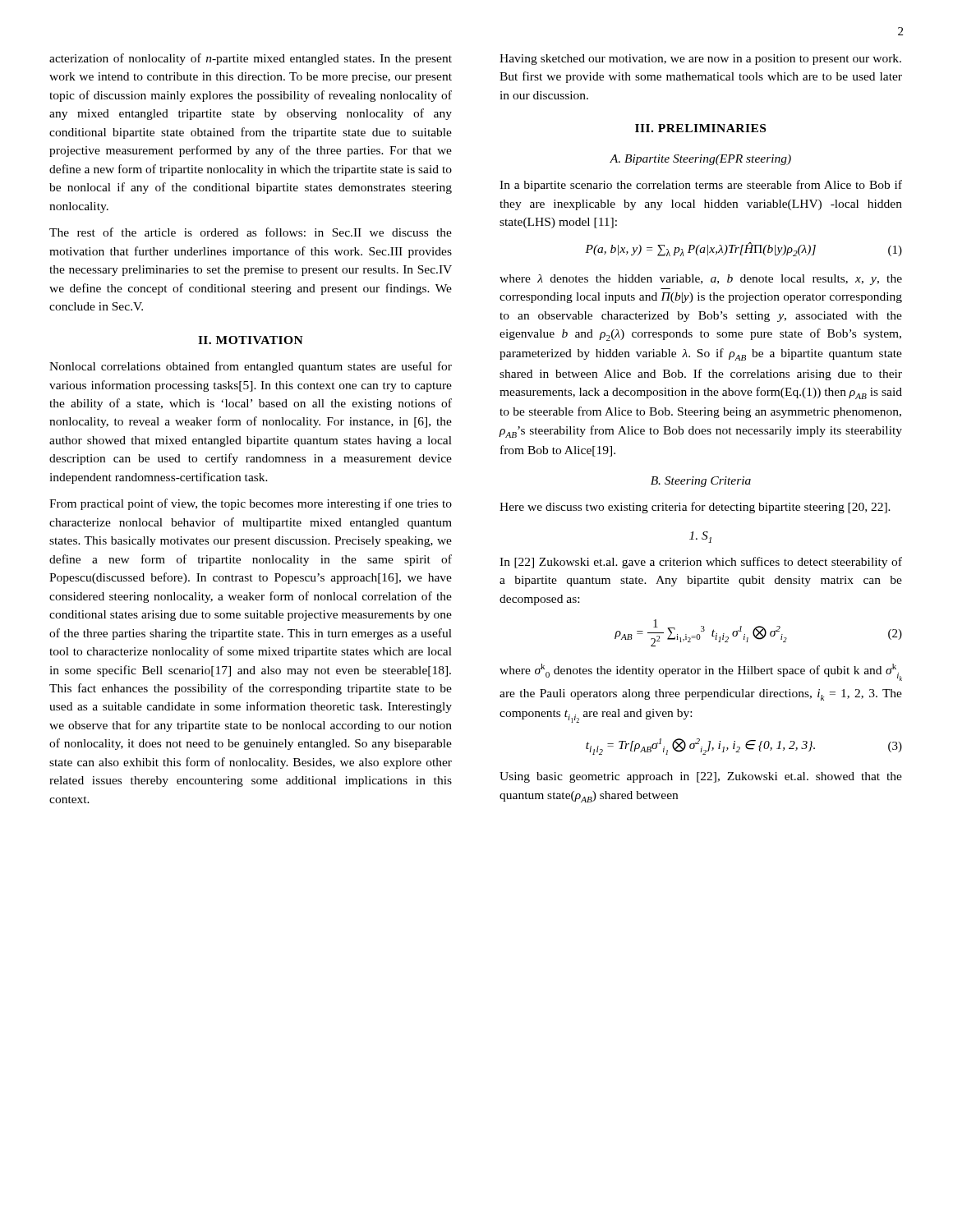
Task: Find "III. PRELIMINARIES" on this page
Action: (701, 128)
